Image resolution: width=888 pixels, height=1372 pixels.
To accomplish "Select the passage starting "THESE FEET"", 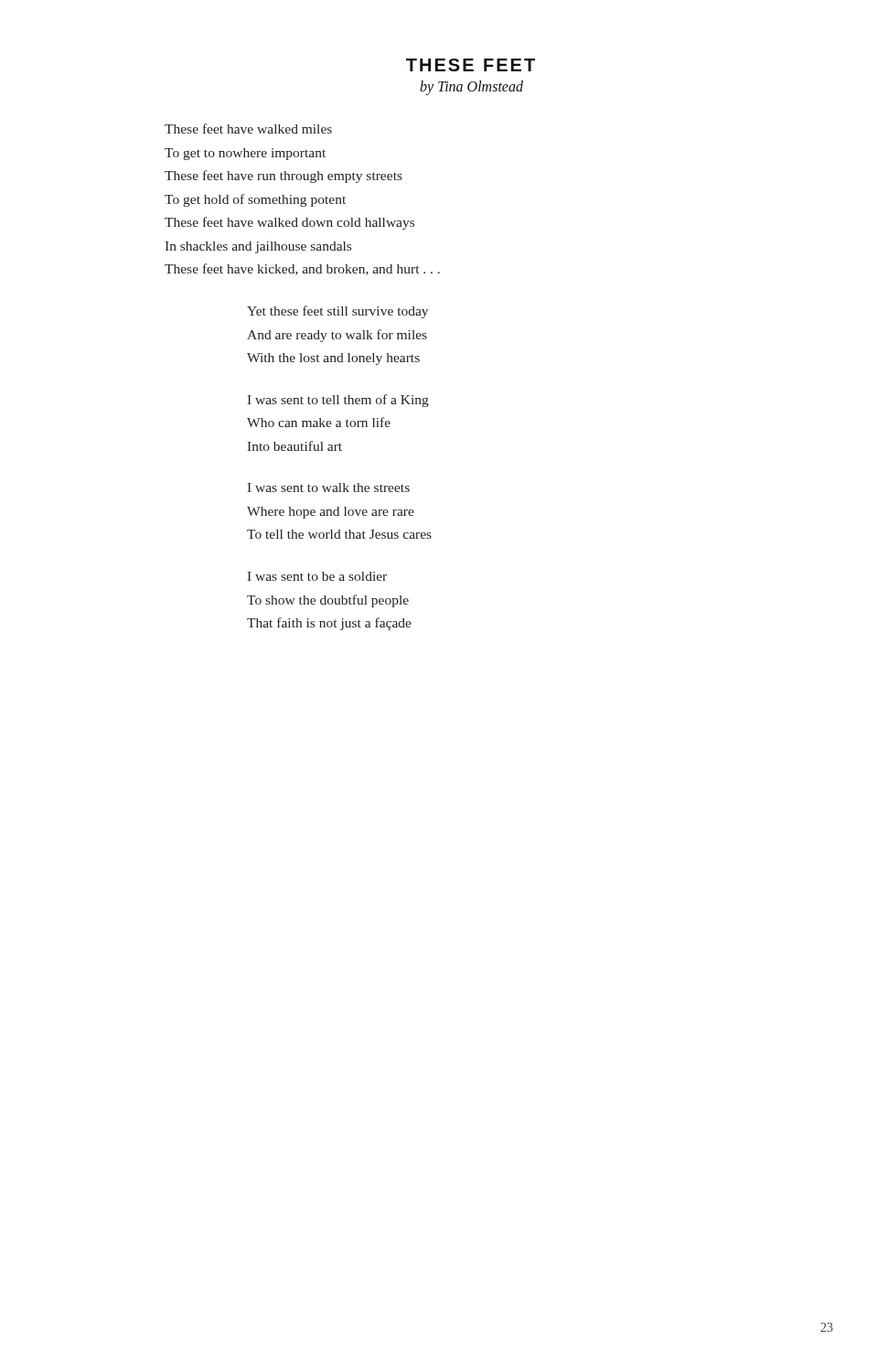I will 471,65.
